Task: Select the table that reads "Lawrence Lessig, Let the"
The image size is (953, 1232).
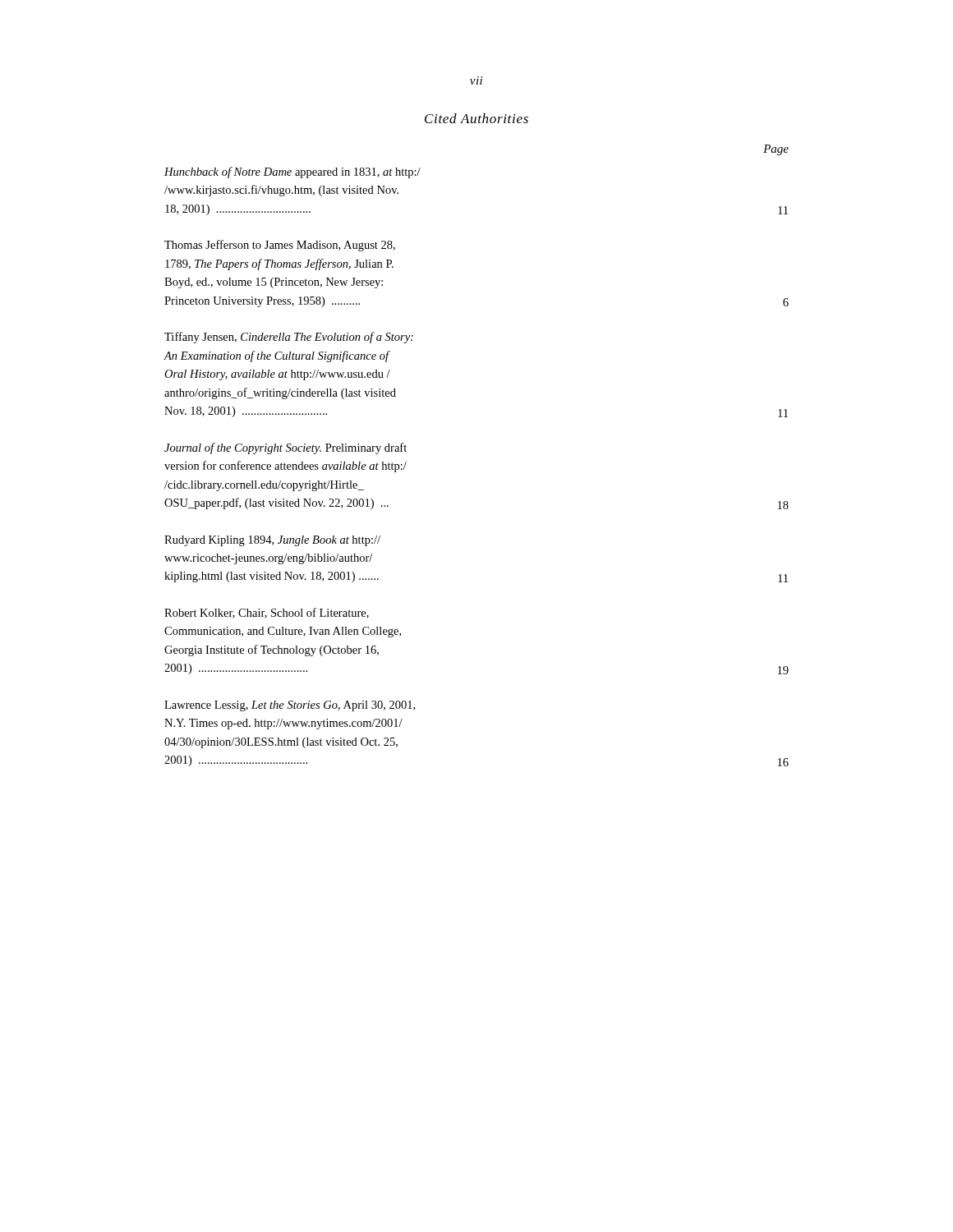Action: [x=476, y=465]
